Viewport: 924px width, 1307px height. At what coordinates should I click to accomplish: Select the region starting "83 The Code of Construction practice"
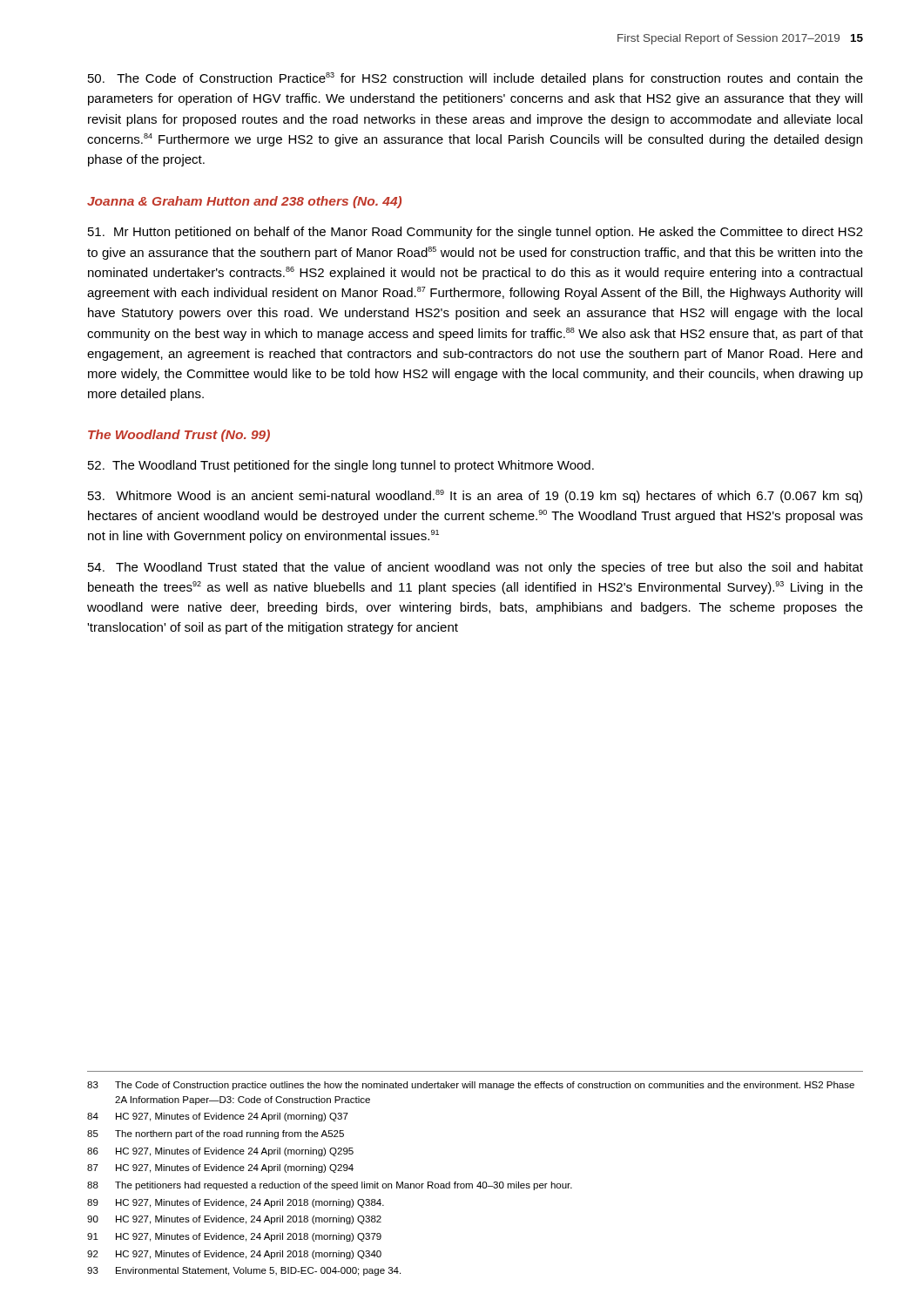tap(475, 1092)
